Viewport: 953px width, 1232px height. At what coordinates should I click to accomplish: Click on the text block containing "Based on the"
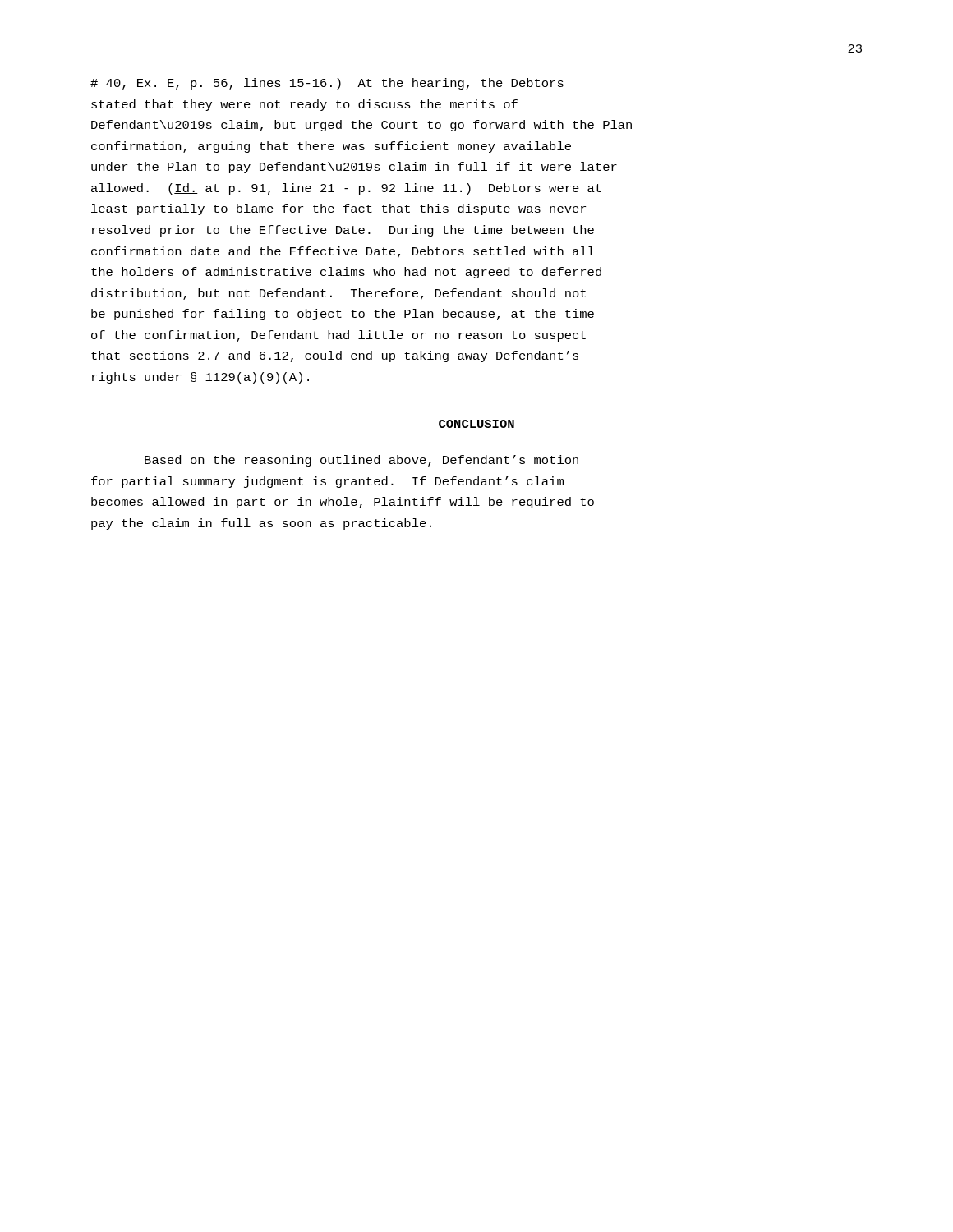343,492
